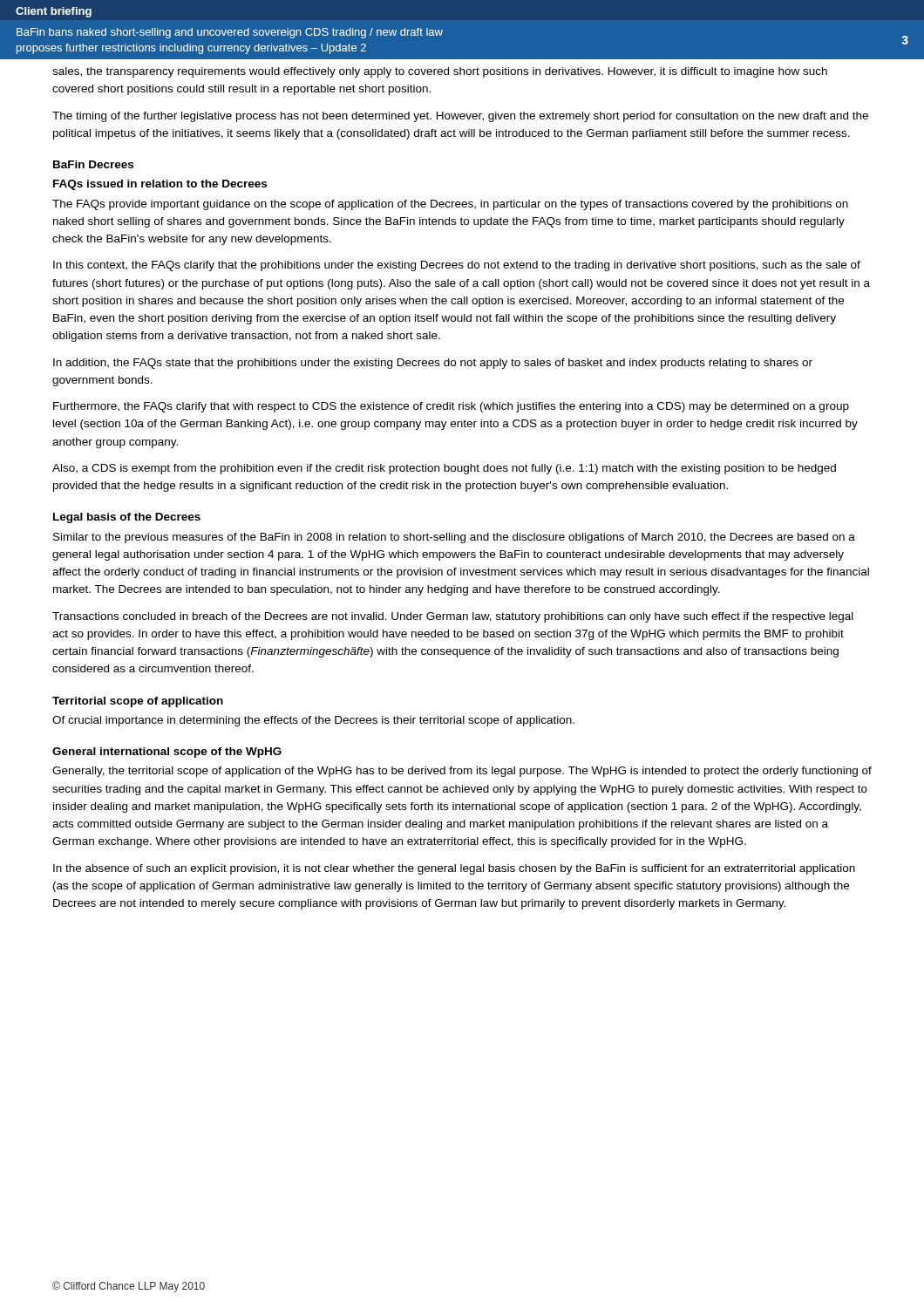Click on the text starting "Also, a CDS is exempt"
924x1308 pixels.
[462, 477]
